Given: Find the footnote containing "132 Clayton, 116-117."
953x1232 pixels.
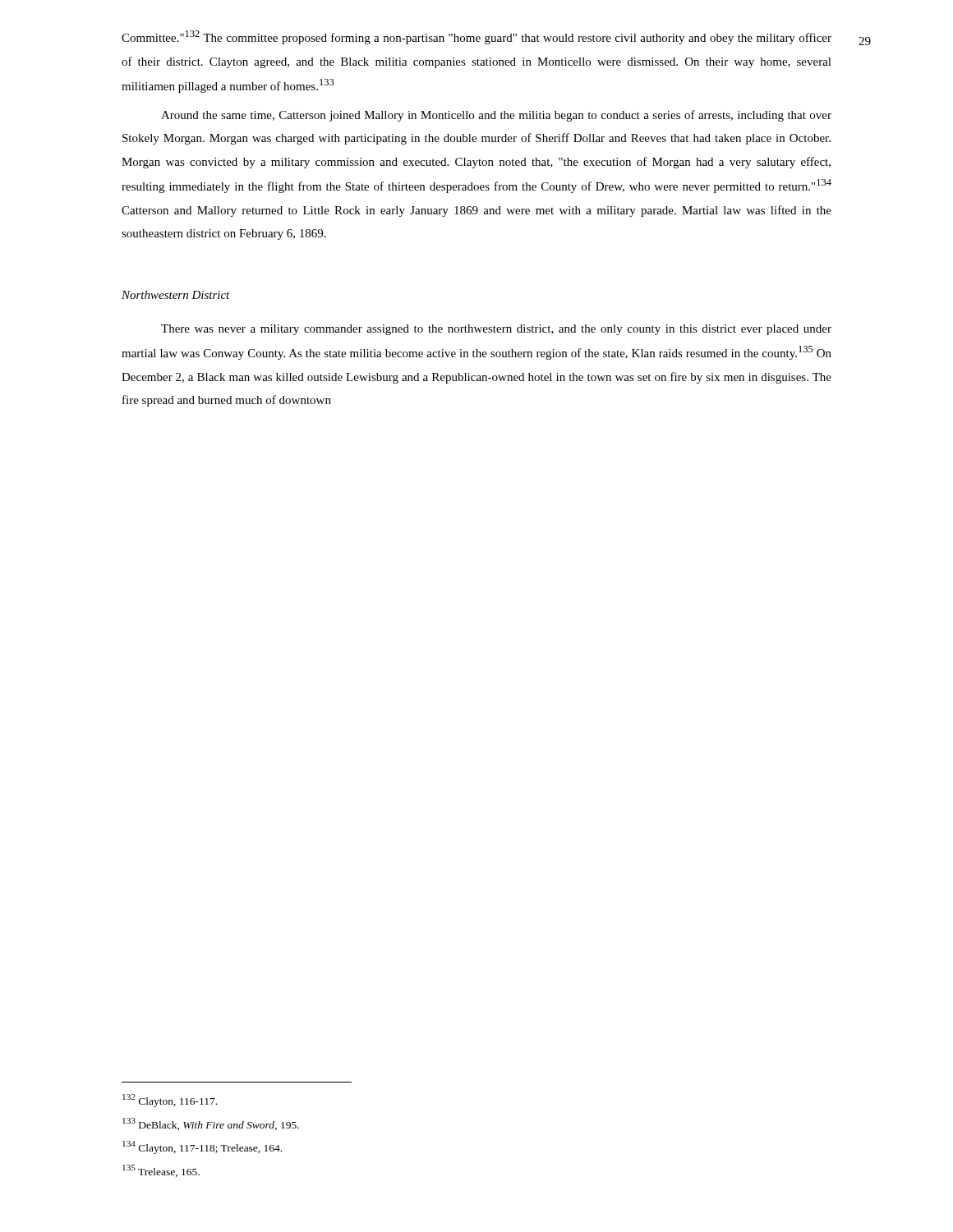Looking at the screenshot, I should (x=170, y=1099).
